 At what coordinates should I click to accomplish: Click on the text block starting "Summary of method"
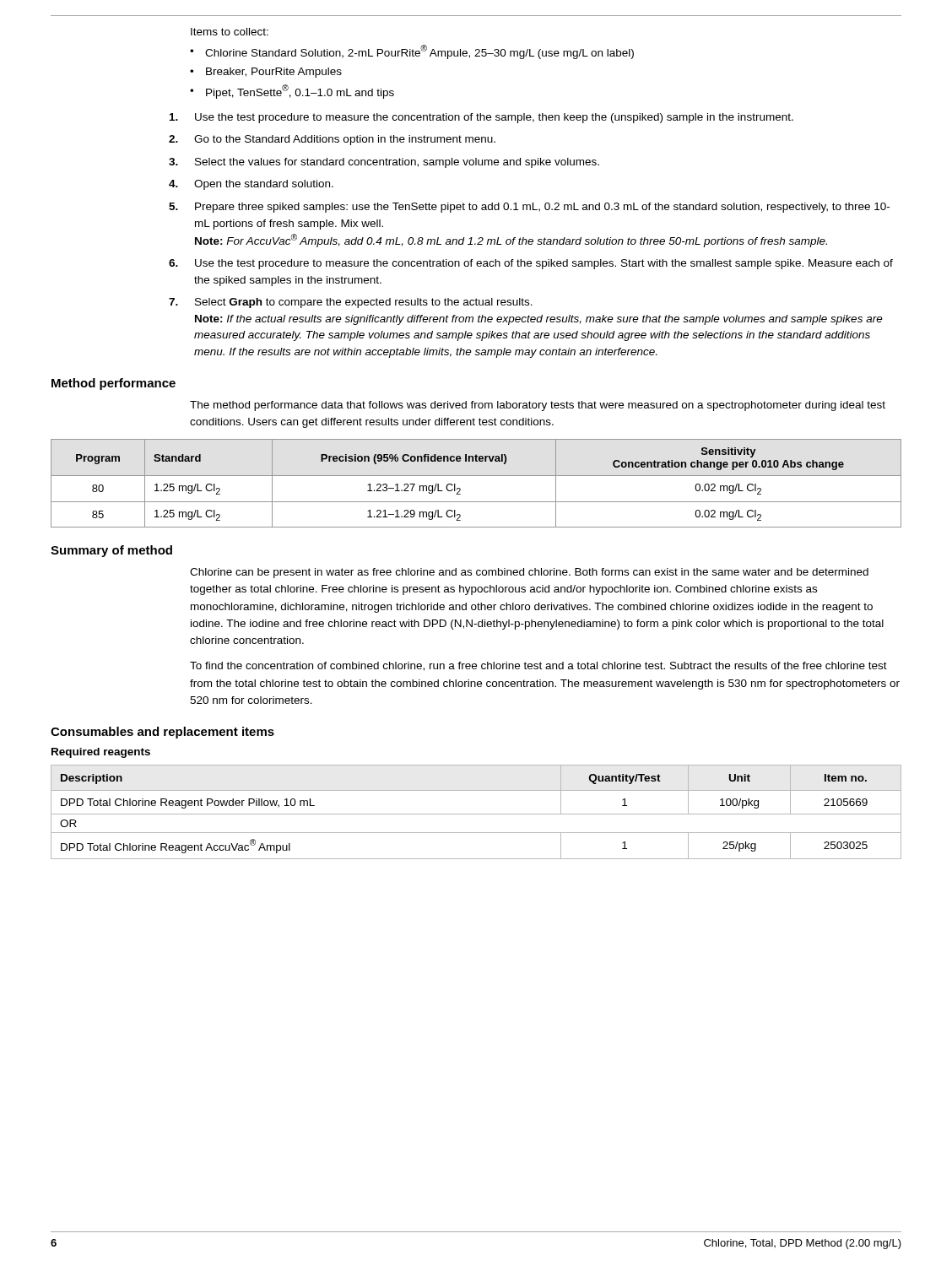(x=112, y=550)
